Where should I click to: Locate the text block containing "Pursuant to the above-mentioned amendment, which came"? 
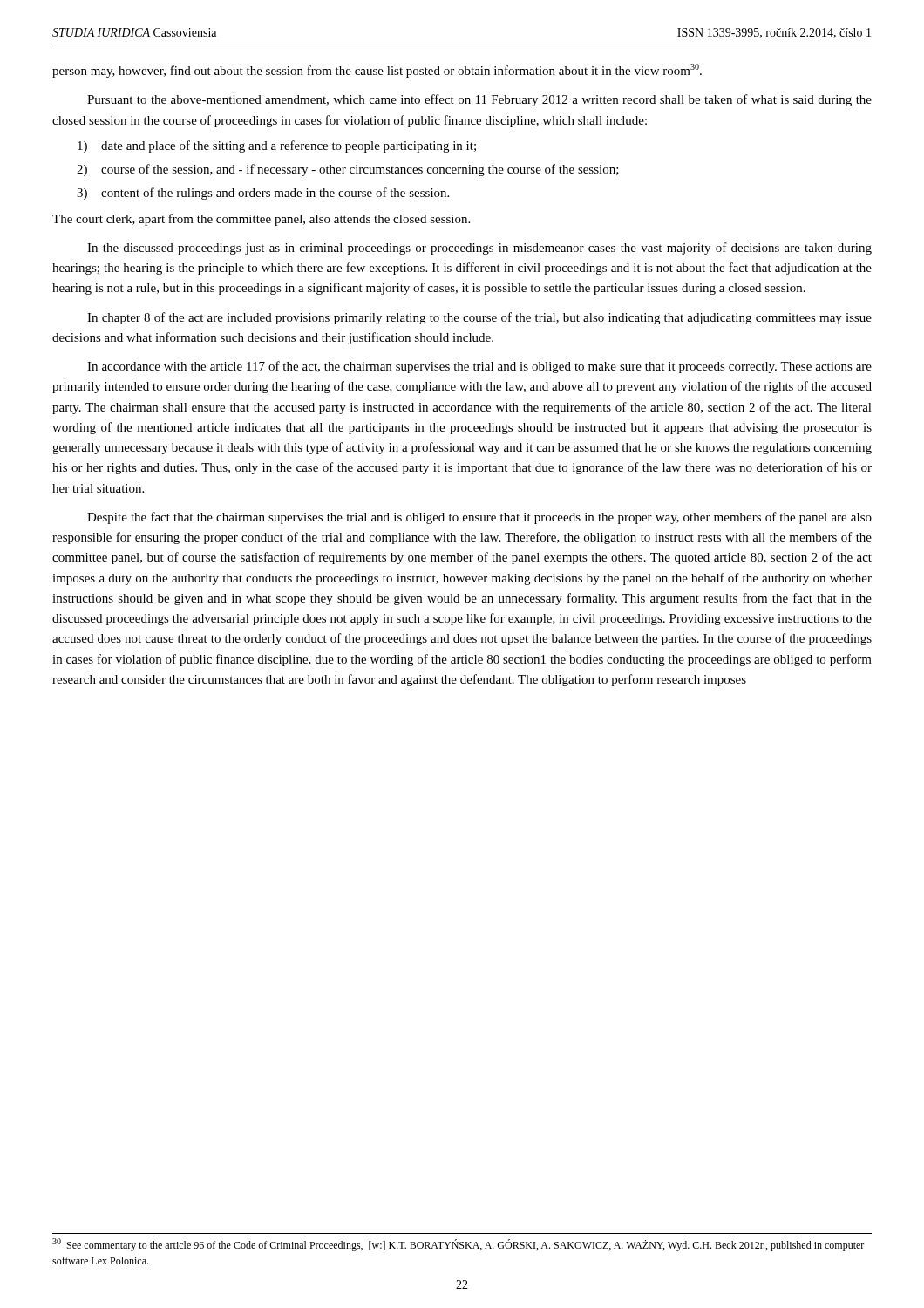(x=462, y=110)
